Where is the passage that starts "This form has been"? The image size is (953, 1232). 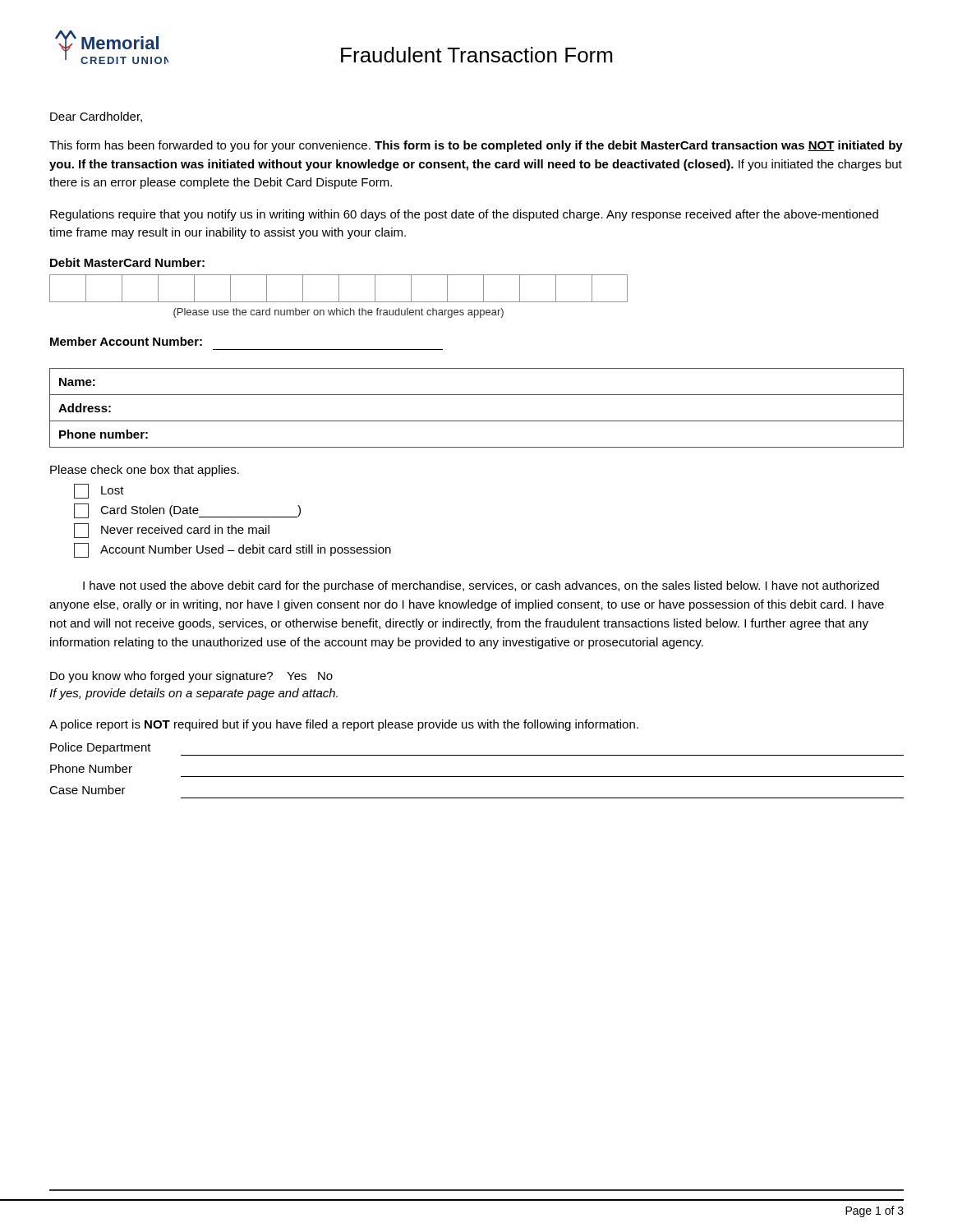[476, 163]
